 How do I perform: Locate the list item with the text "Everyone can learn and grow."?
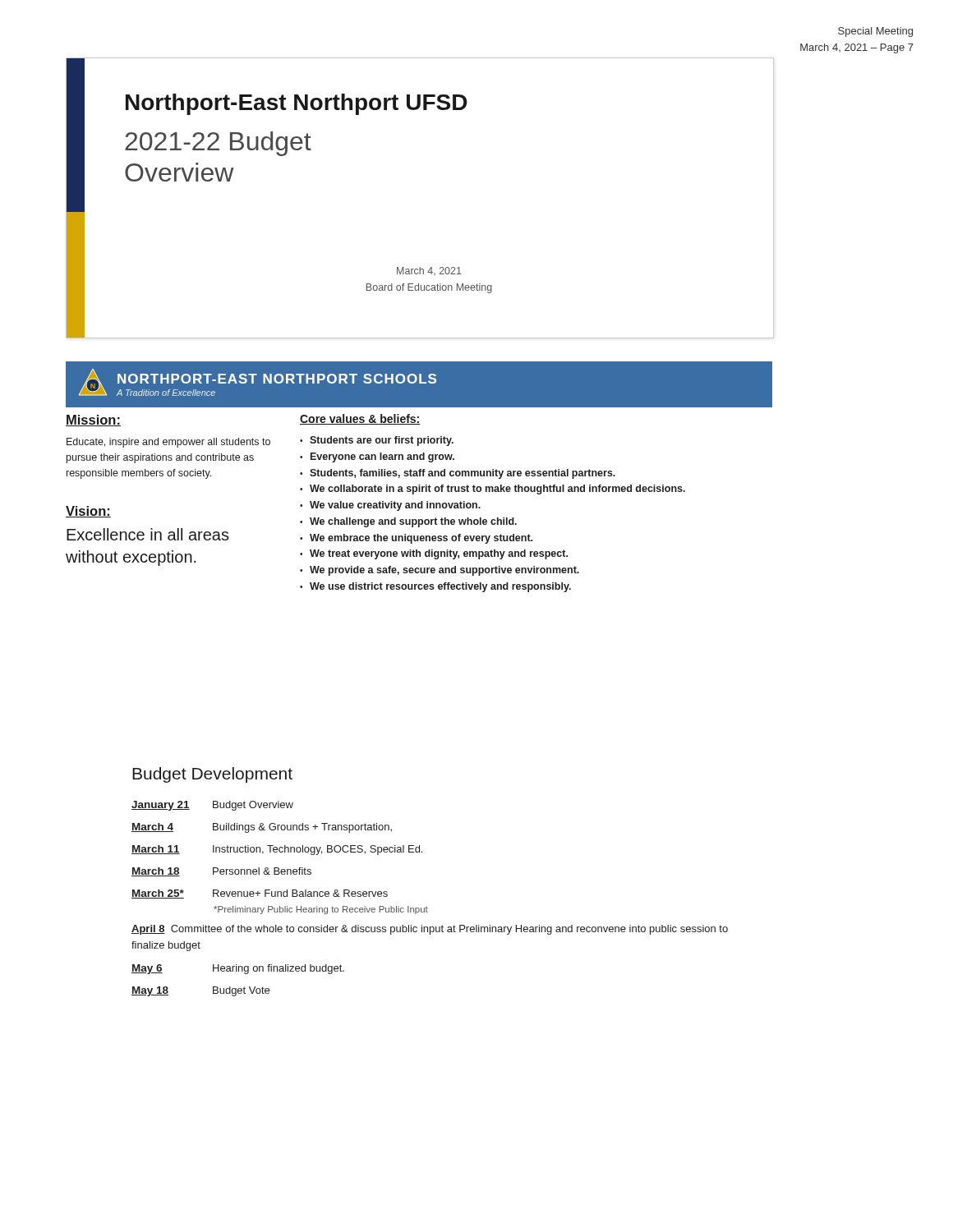(382, 456)
